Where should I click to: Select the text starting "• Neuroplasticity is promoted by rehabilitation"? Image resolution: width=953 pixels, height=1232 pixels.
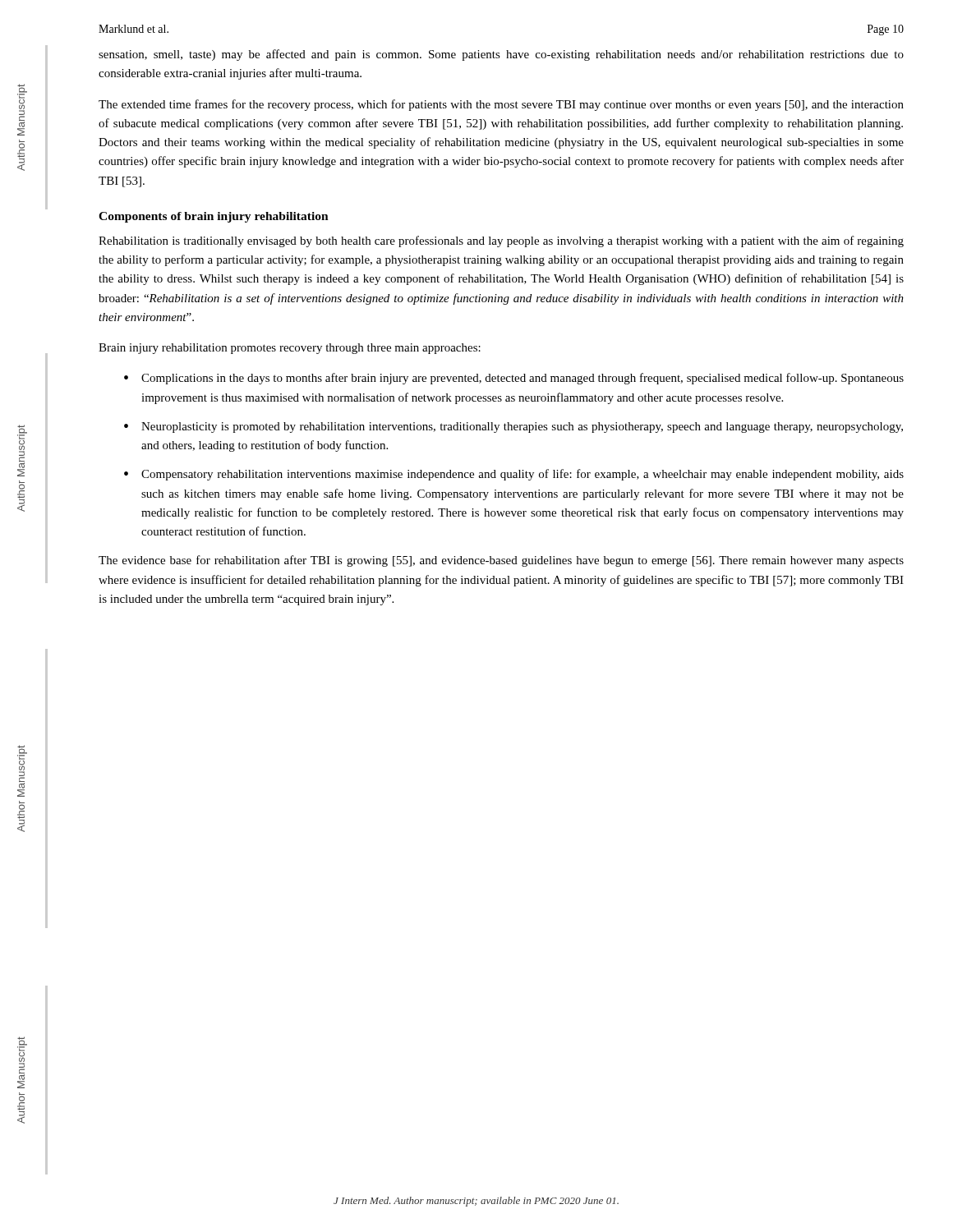513,436
